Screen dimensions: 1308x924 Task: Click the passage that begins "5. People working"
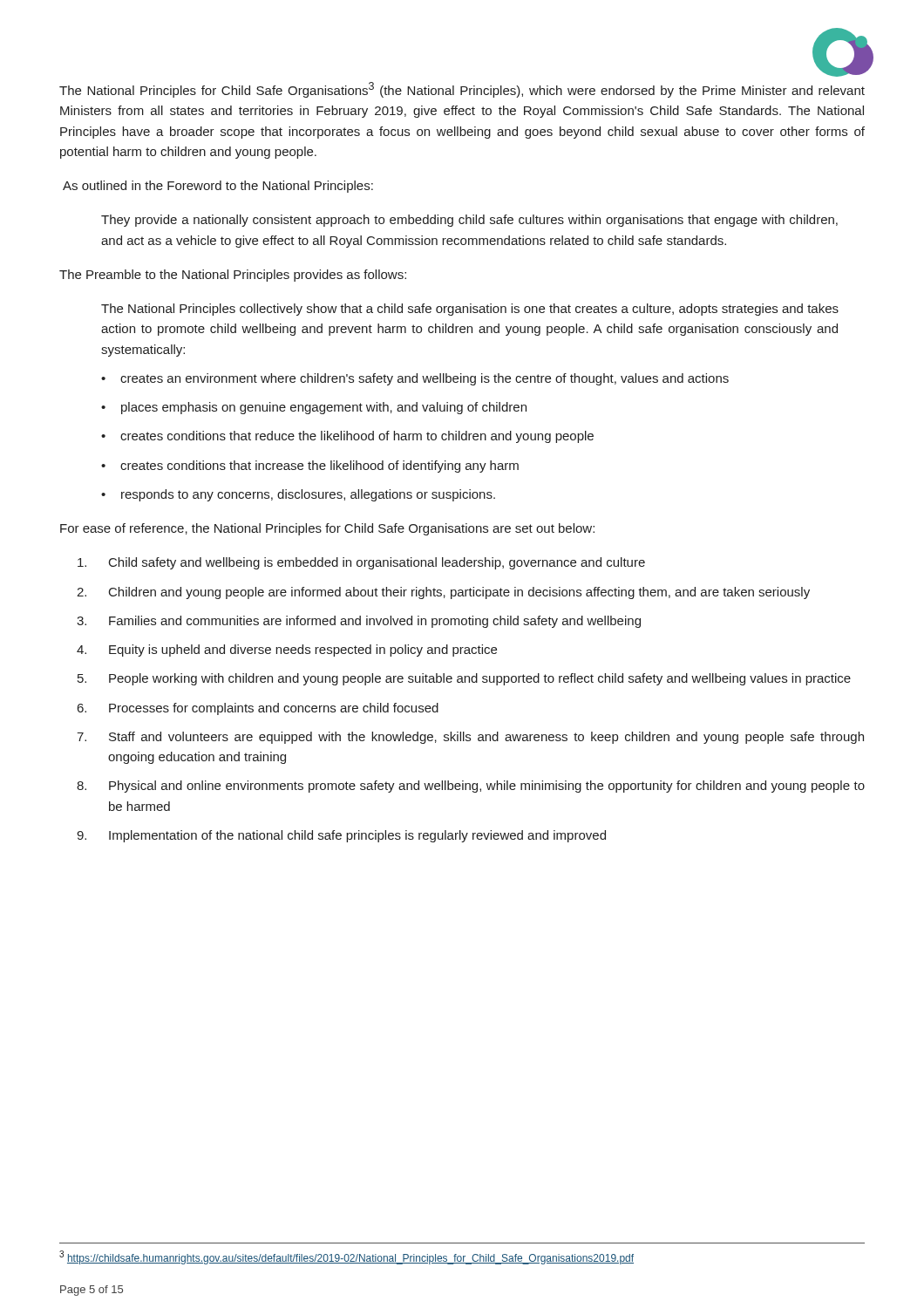pyautogui.click(x=471, y=678)
